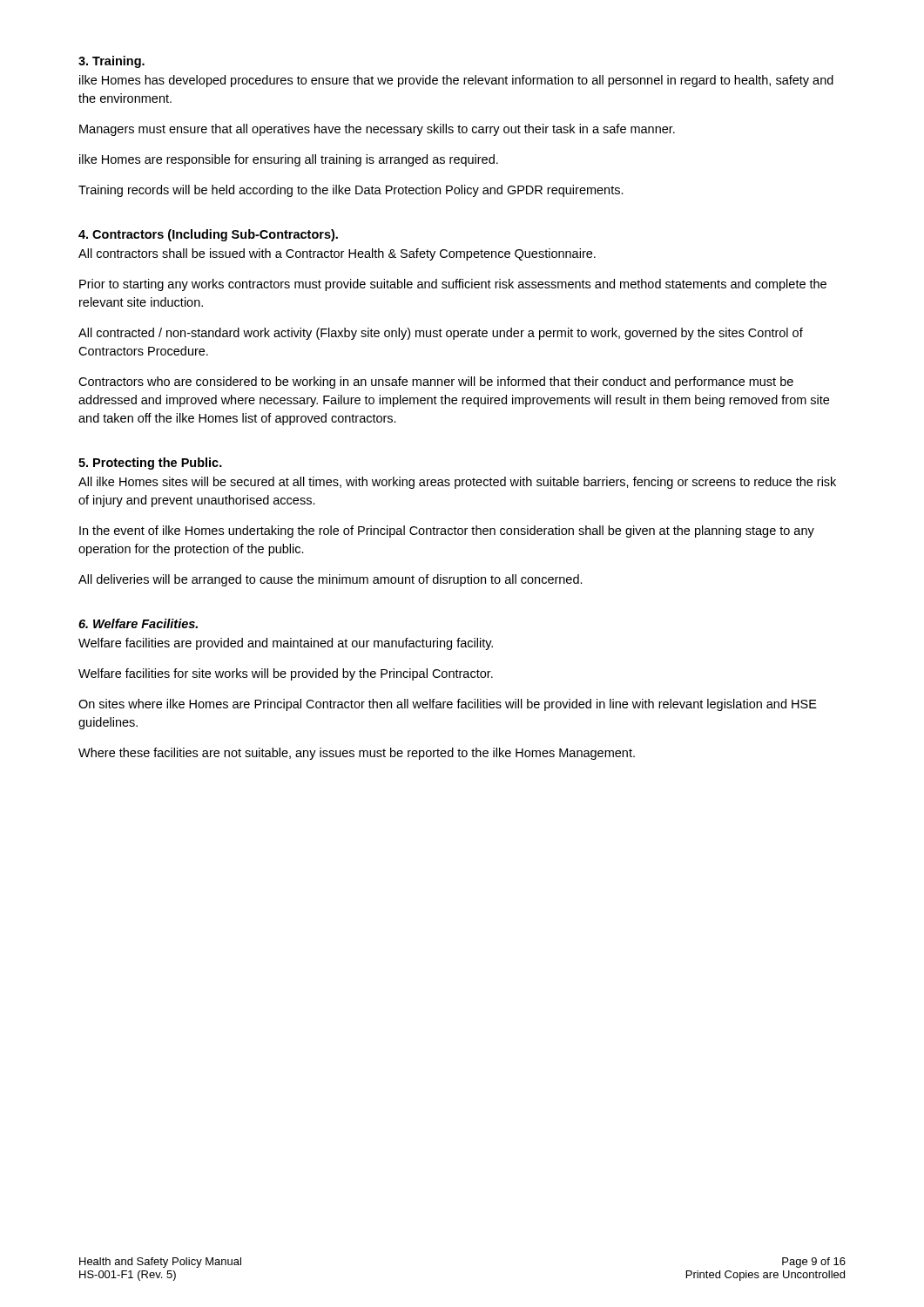Navigate to the region starting "Contractors who are considered to be working in"

point(454,400)
